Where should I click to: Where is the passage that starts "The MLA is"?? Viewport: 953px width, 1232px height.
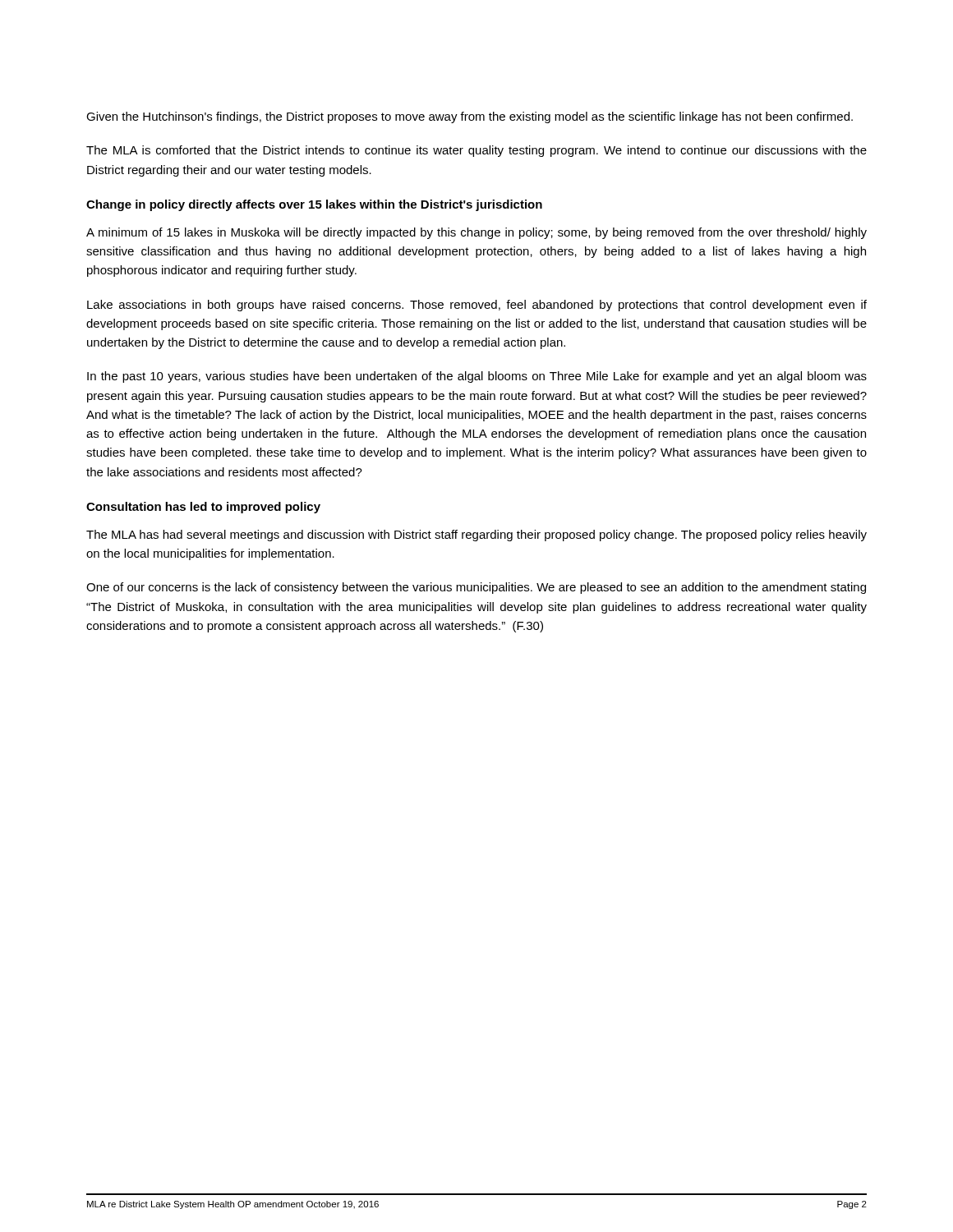476,160
